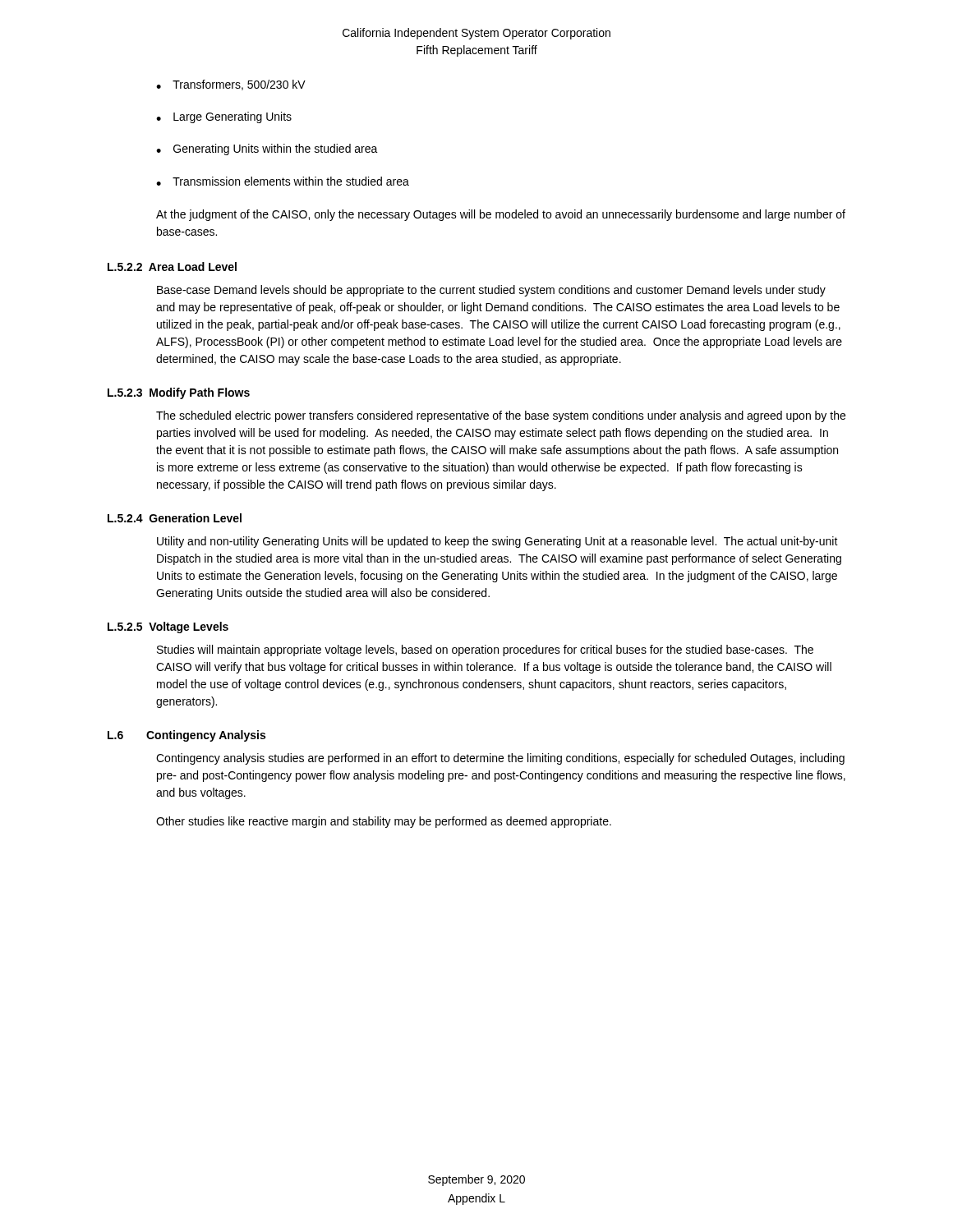Screen dimensions: 1232x953
Task: Point to the element starting "Studies will maintain"
Action: (x=494, y=675)
